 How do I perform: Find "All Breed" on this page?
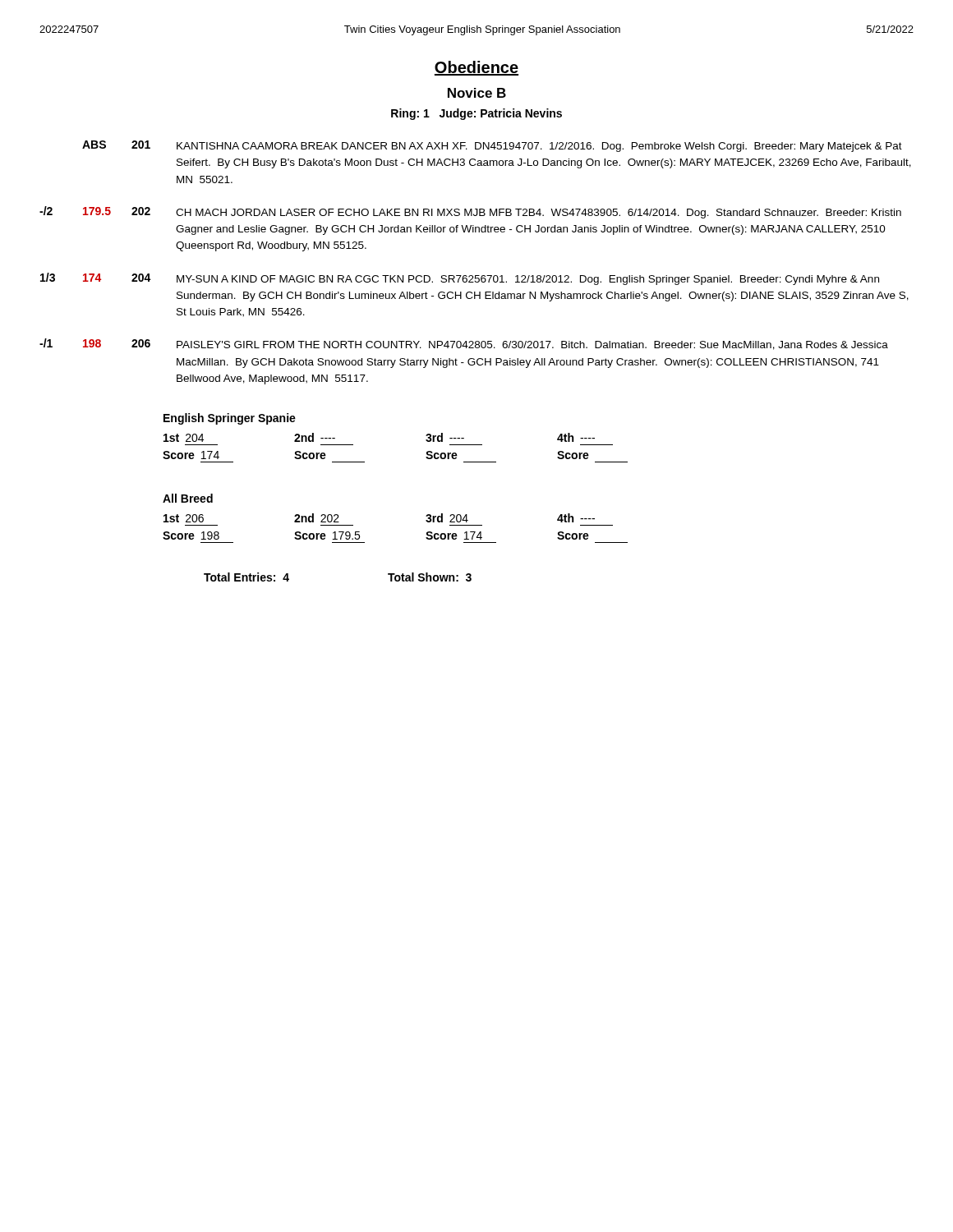188,499
